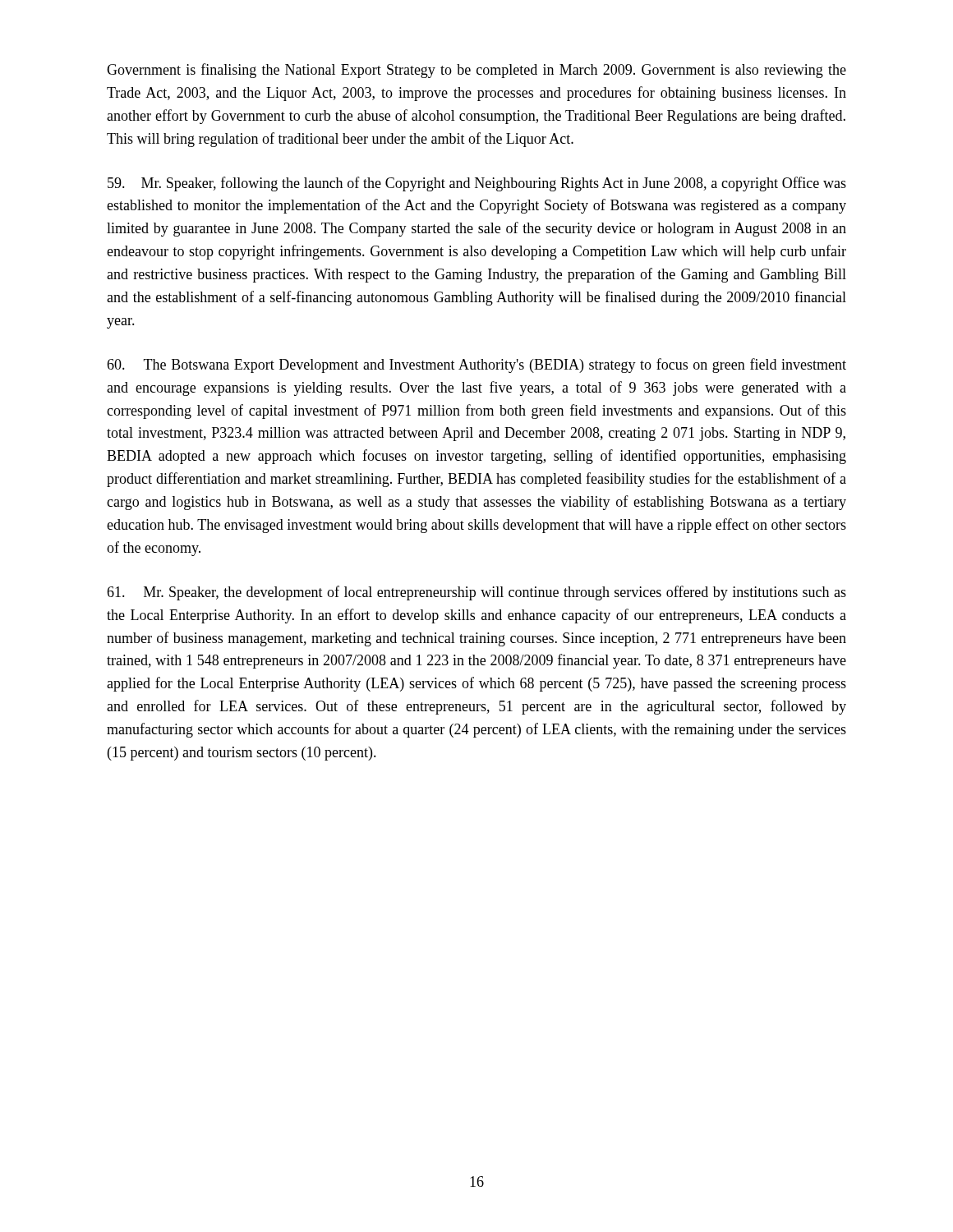Find the block on this page that starts "Government is finalising the"
The image size is (953, 1232).
(476, 104)
